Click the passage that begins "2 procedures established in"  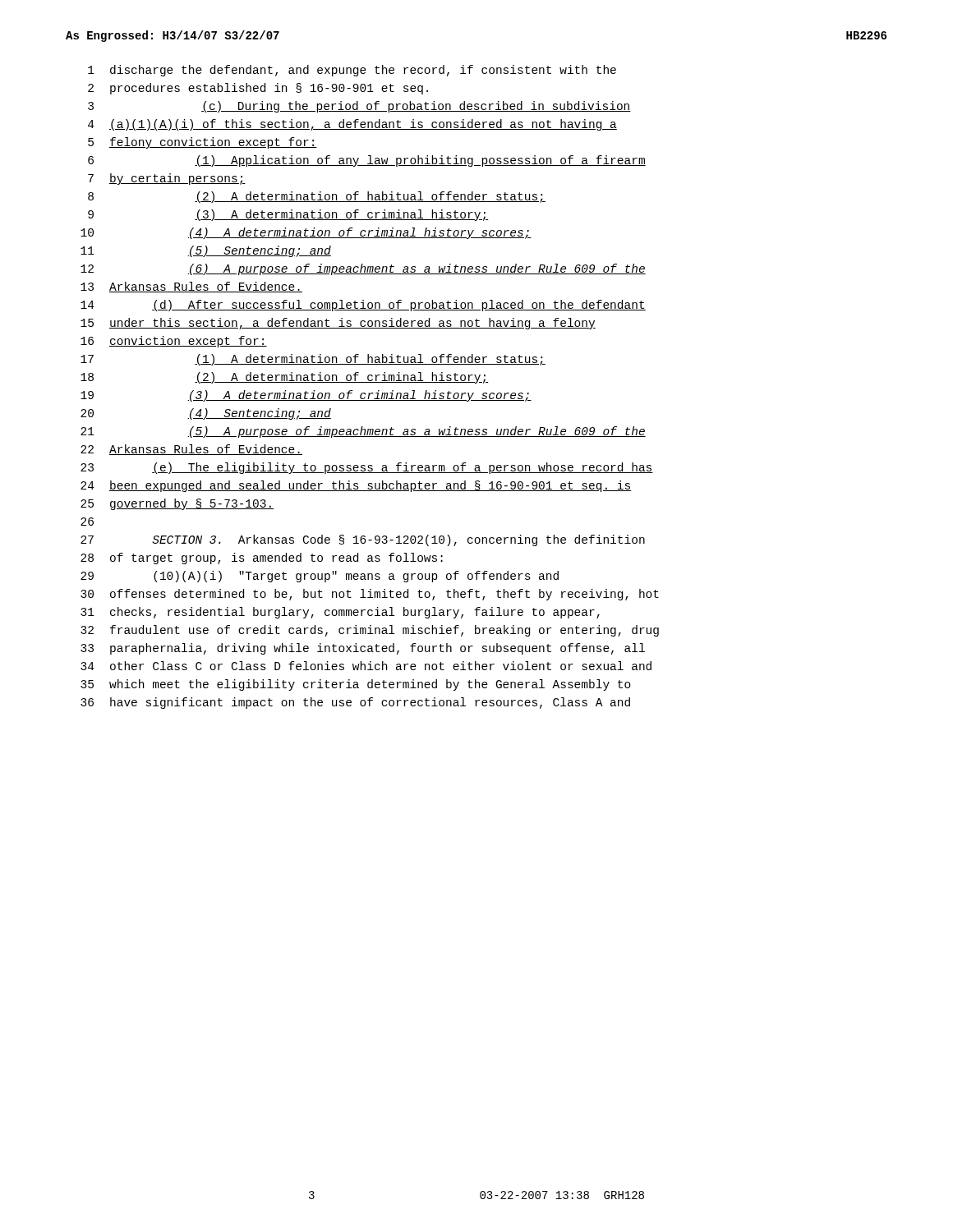click(x=258, y=89)
